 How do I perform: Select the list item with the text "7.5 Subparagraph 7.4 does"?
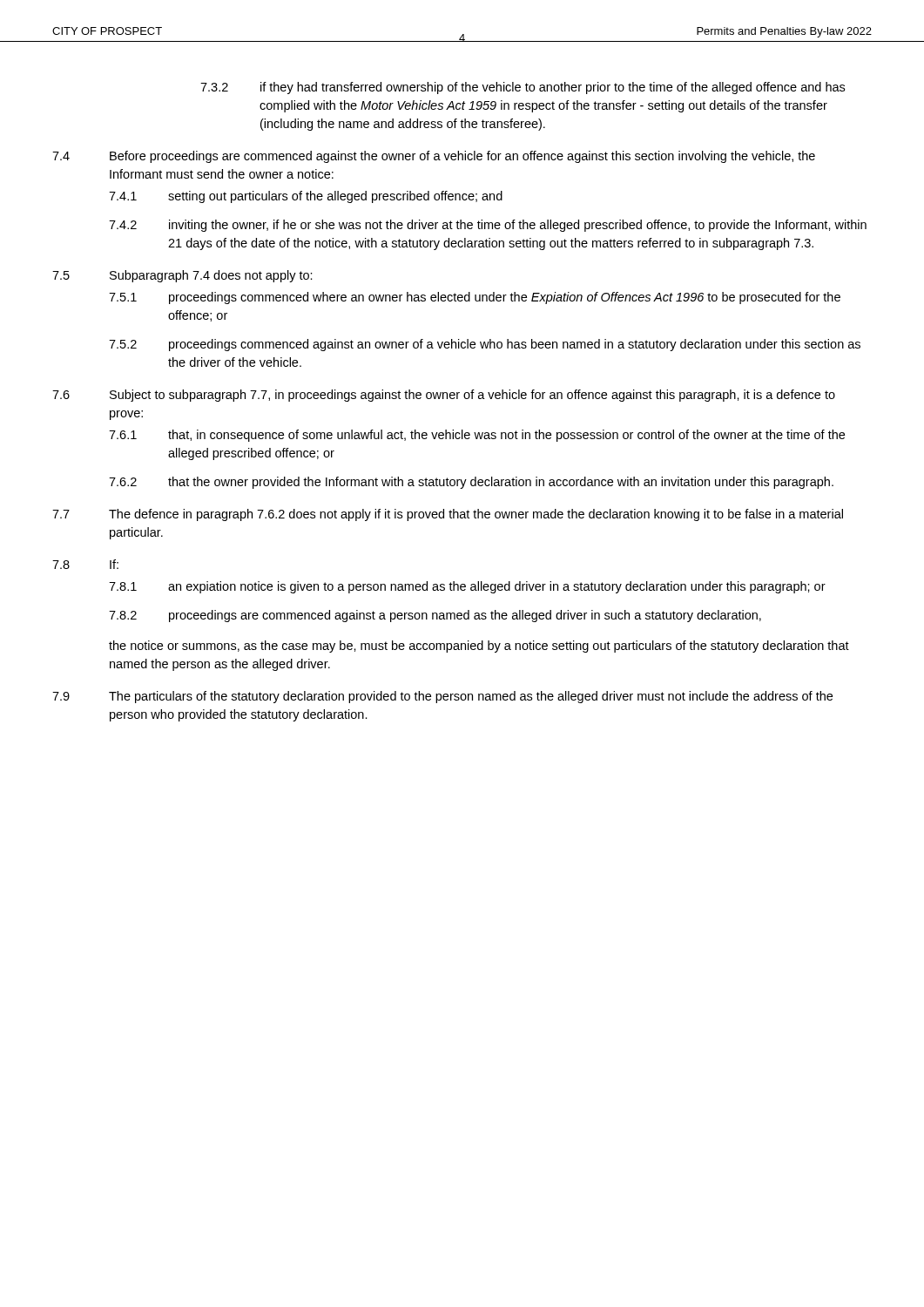click(x=182, y=276)
